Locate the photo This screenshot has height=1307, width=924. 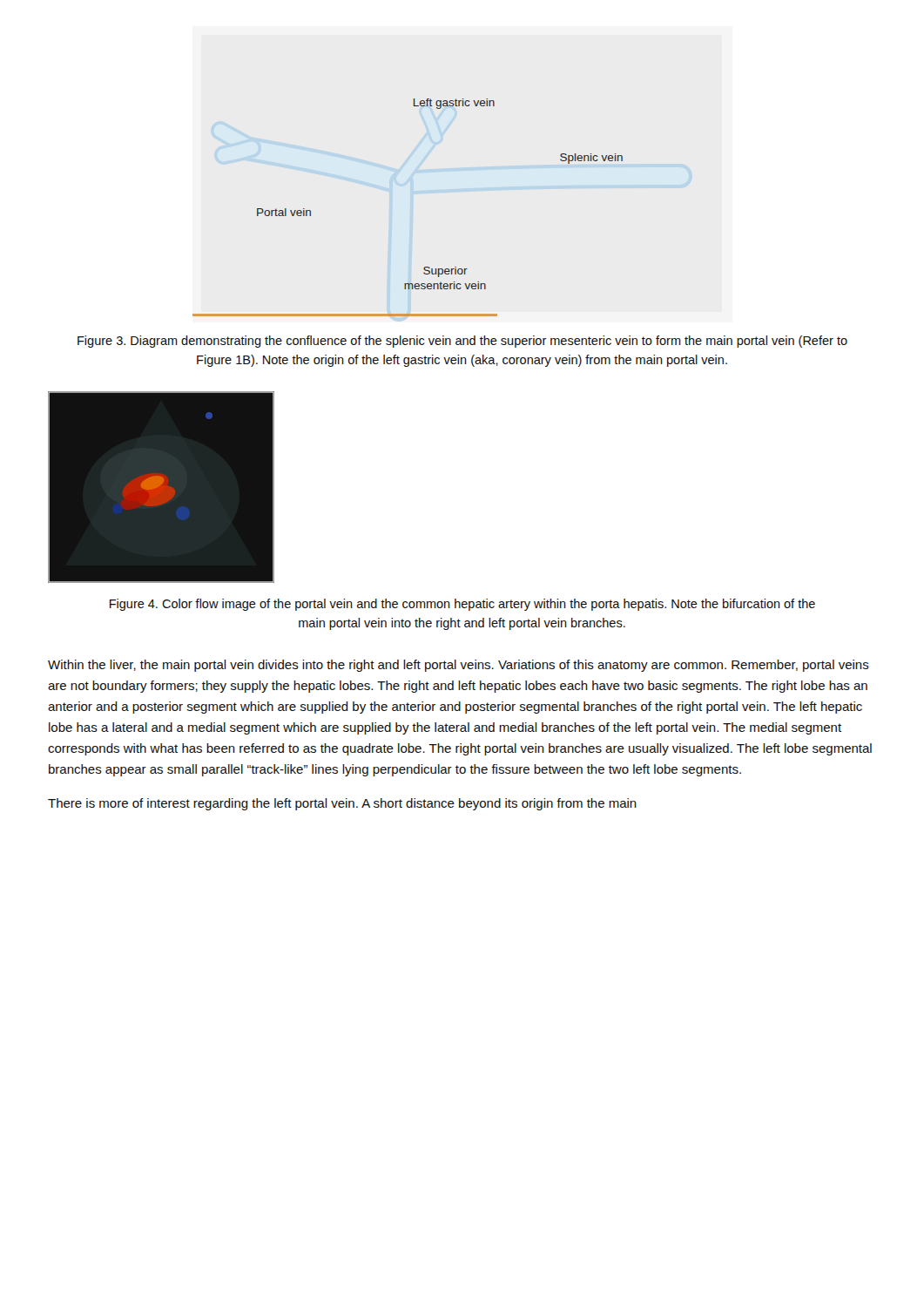click(x=462, y=488)
